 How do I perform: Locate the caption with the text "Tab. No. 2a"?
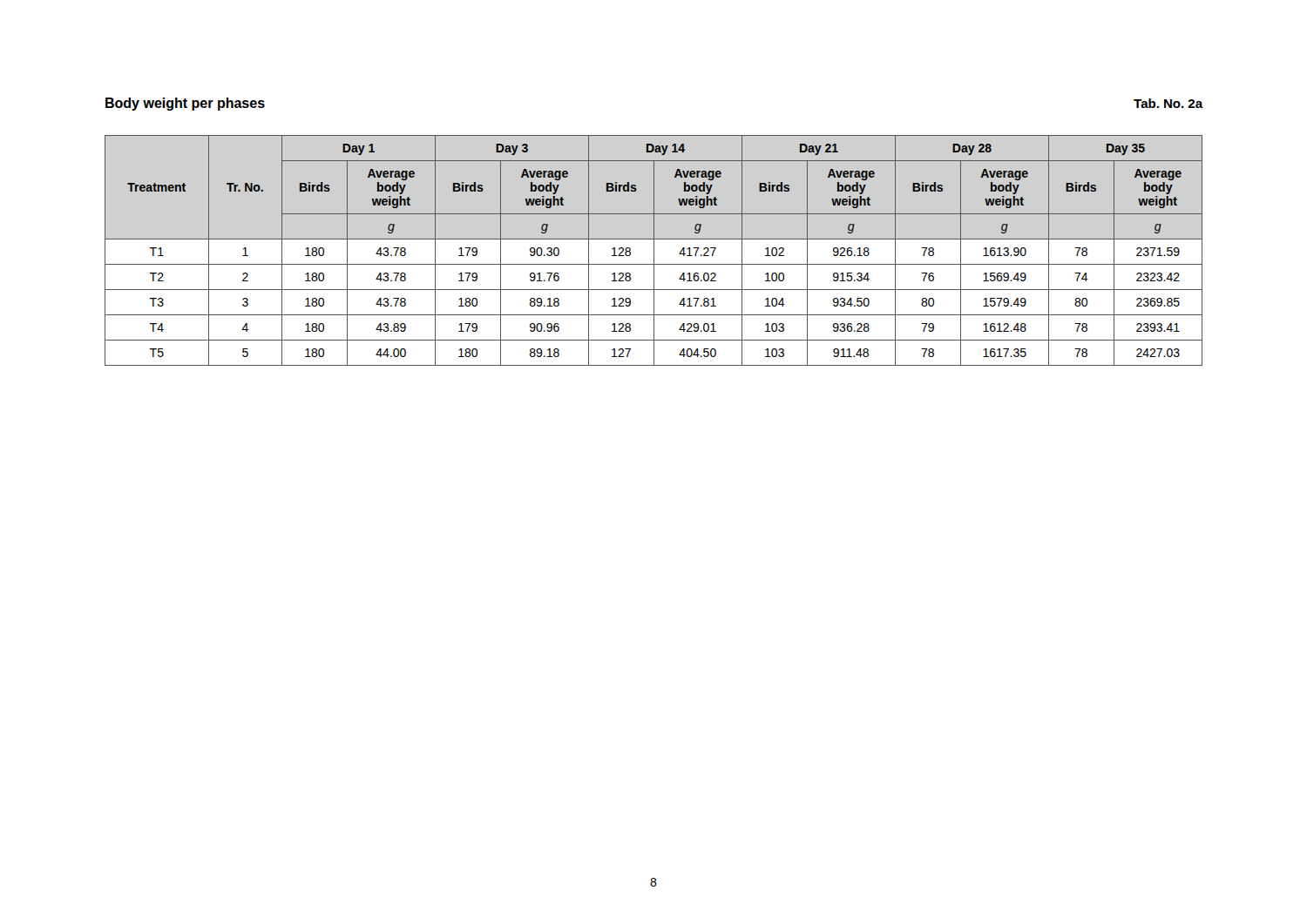(1168, 103)
